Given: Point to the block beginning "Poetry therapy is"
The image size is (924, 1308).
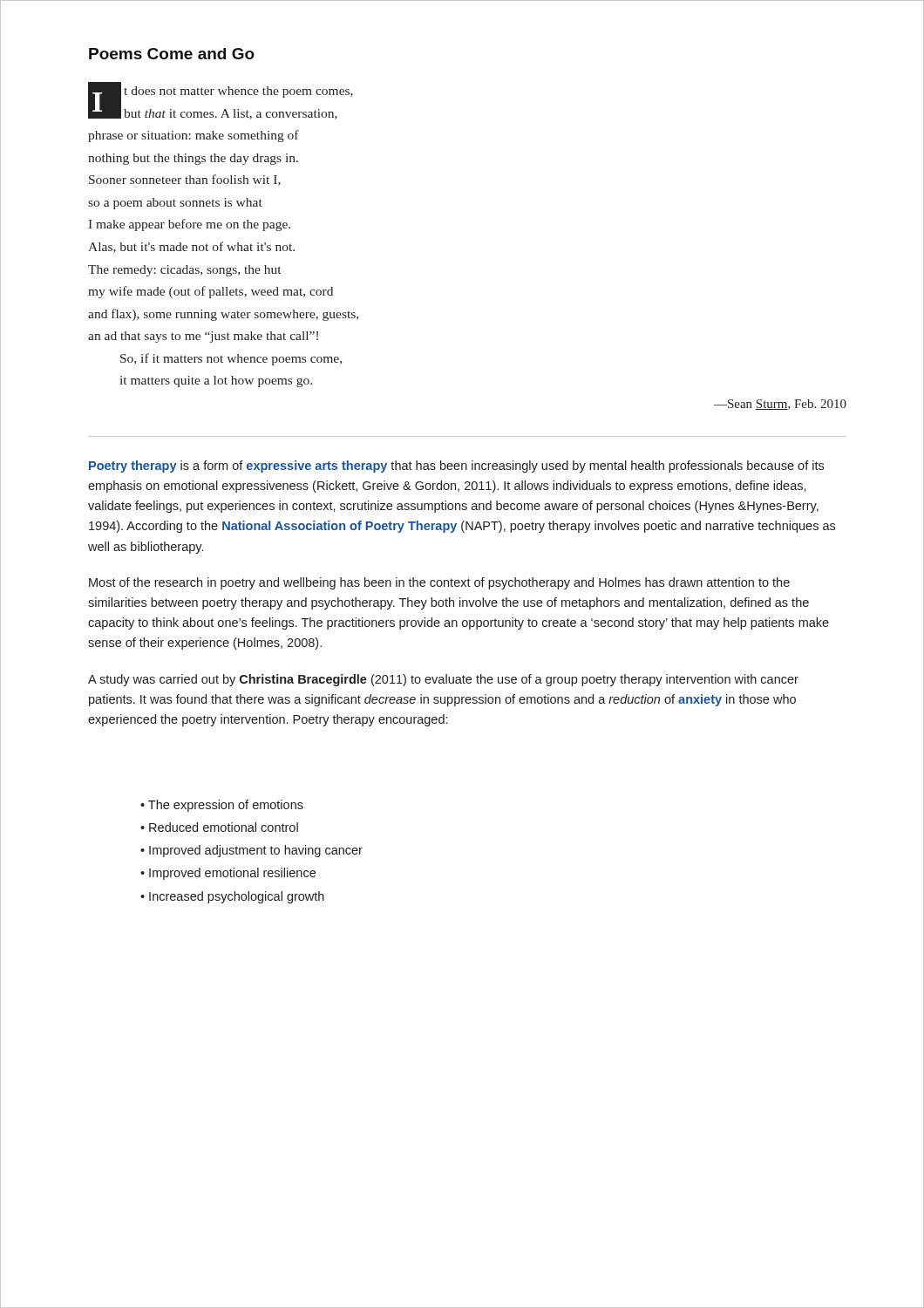Looking at the screenshot, I should click(x=462, y=506).
